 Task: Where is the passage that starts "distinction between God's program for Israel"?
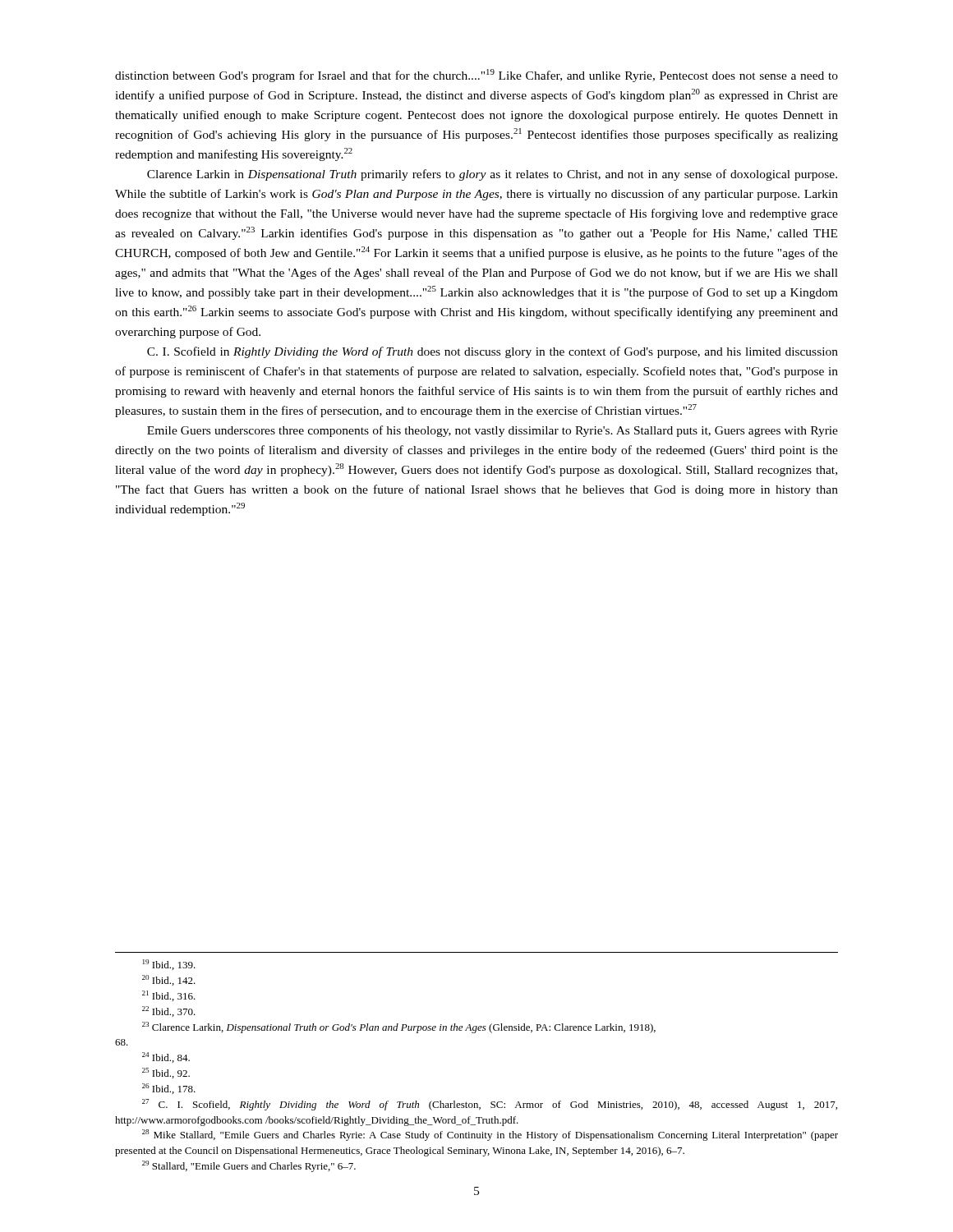[476, 115]
